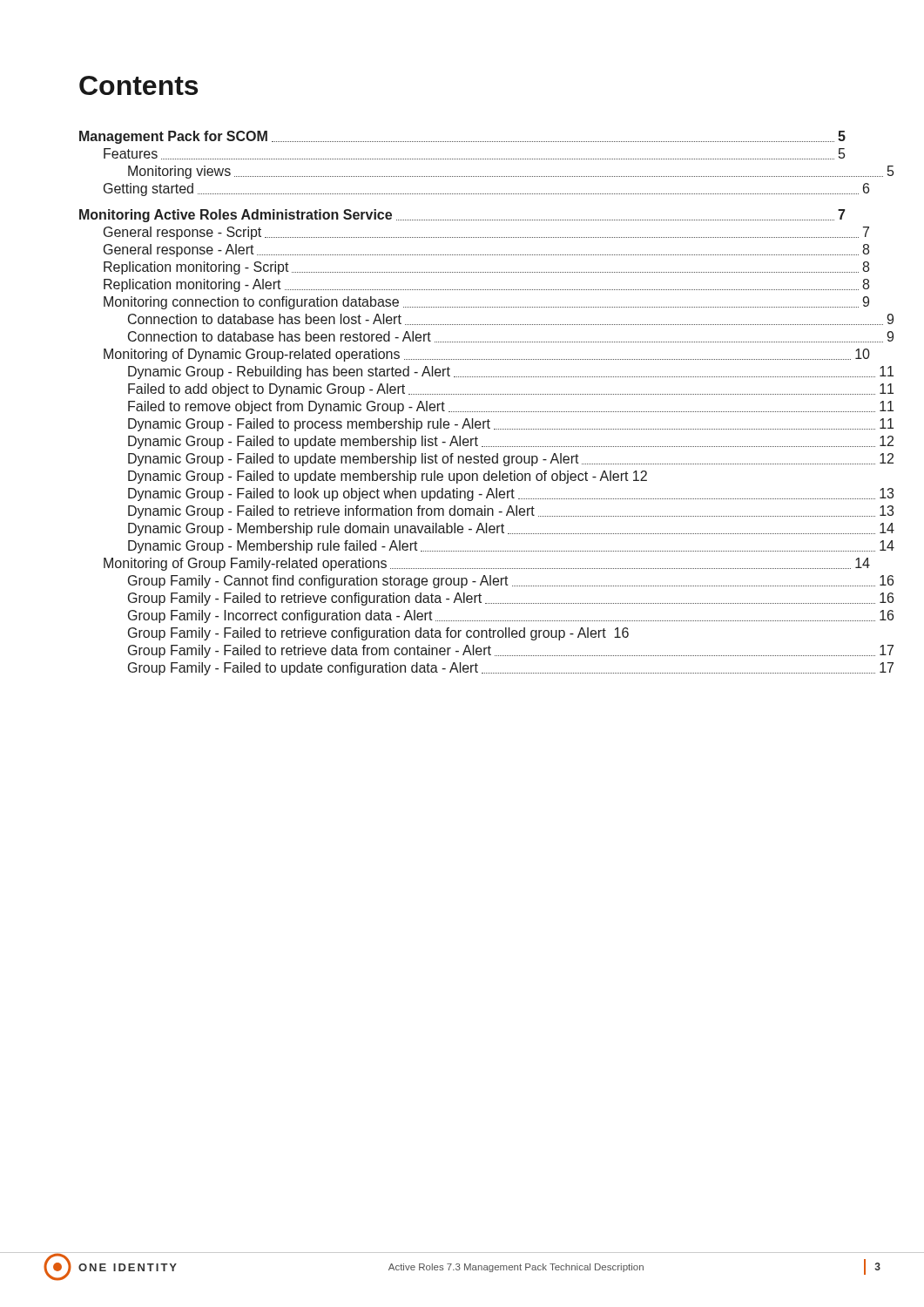Where does it say "Features 5"?
Viewport: 924px width, 1307px height.
(462, 154)
